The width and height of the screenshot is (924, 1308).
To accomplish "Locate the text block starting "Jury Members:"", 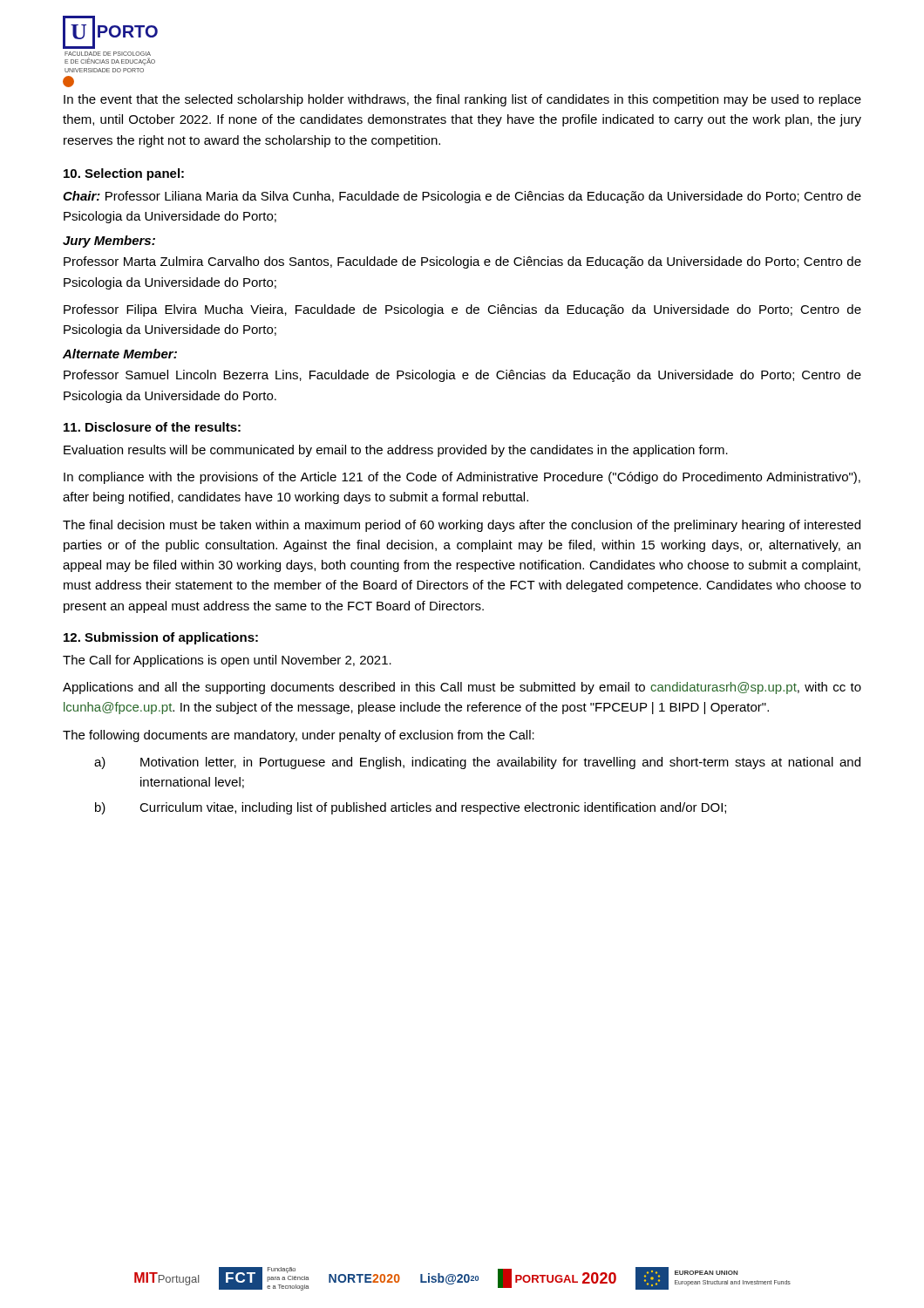I will pyautogui.click(x=109, y=241).
